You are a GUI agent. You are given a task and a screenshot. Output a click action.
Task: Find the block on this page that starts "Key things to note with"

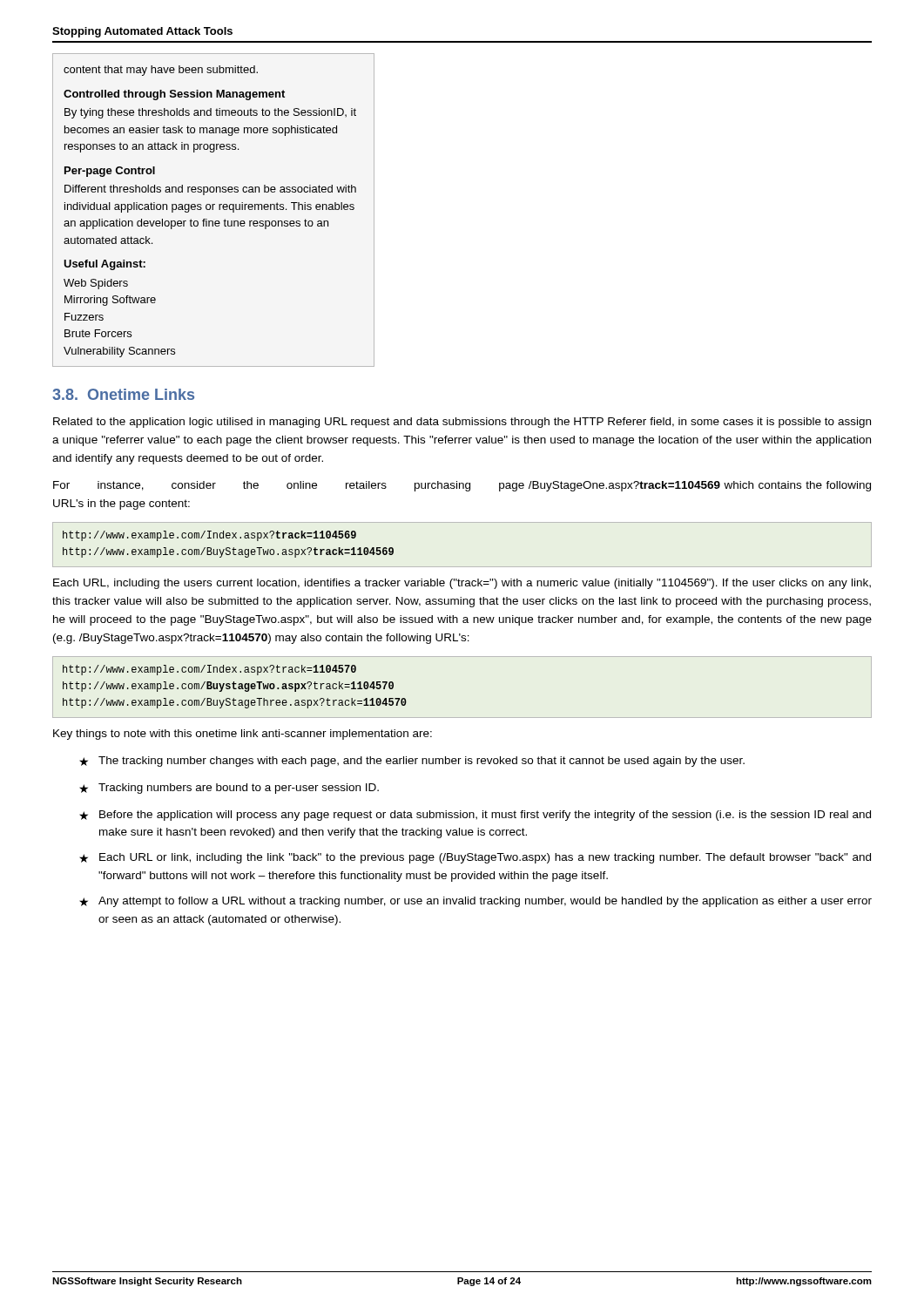[242, 733]
